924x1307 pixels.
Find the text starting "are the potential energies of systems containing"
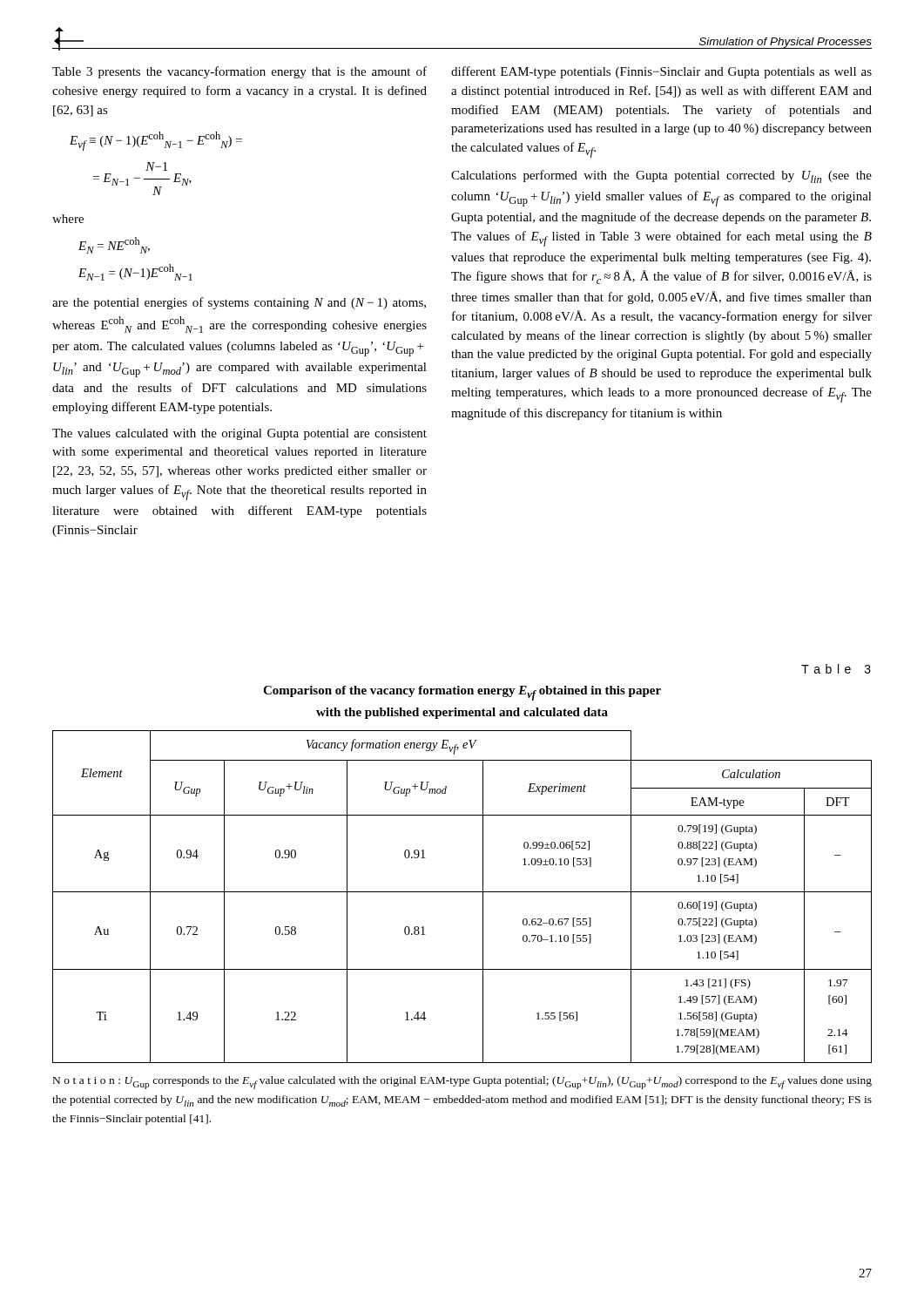pyautogui.click(x=240, y=417)
